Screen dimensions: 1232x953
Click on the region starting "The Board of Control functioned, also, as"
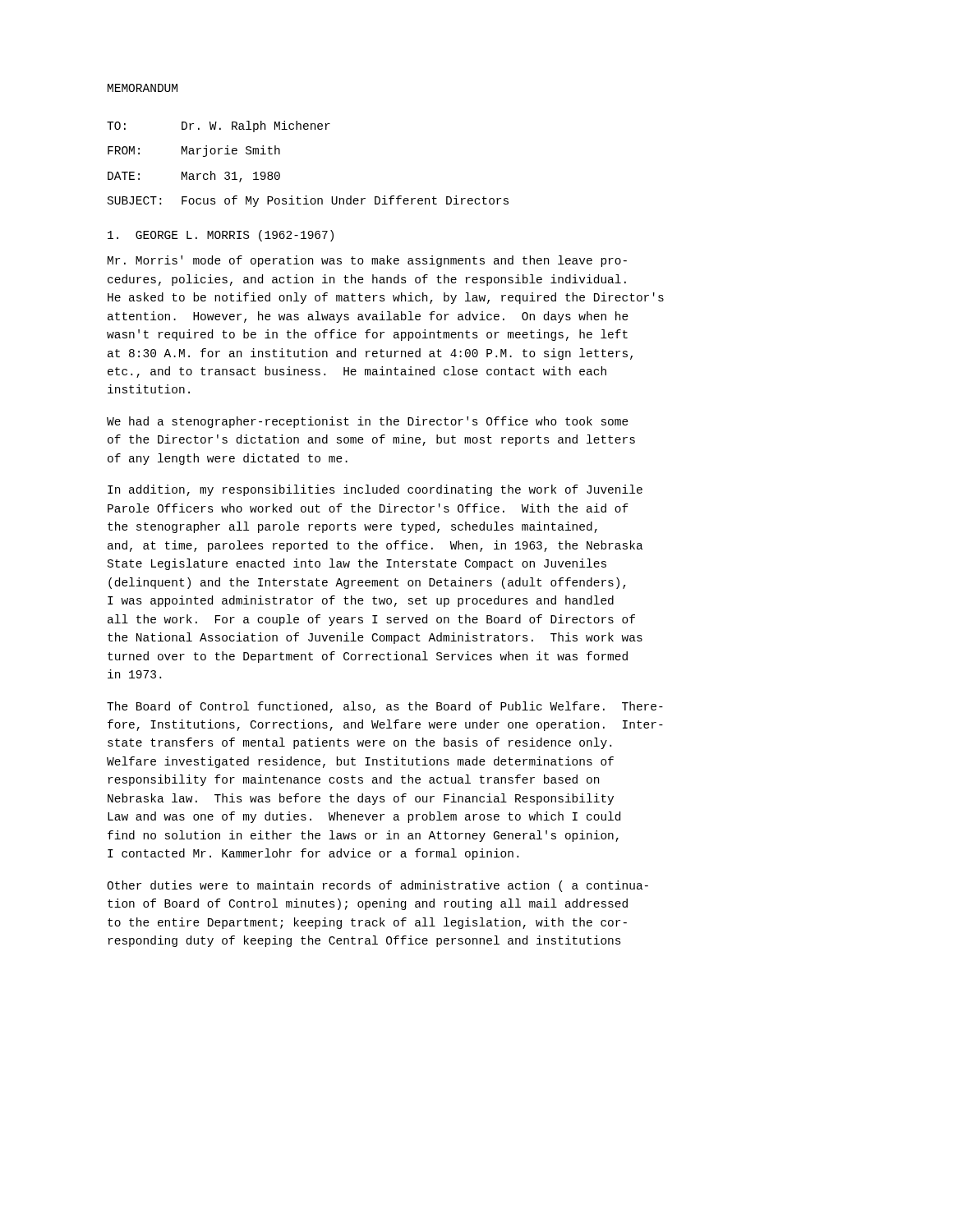coord(386,781)
